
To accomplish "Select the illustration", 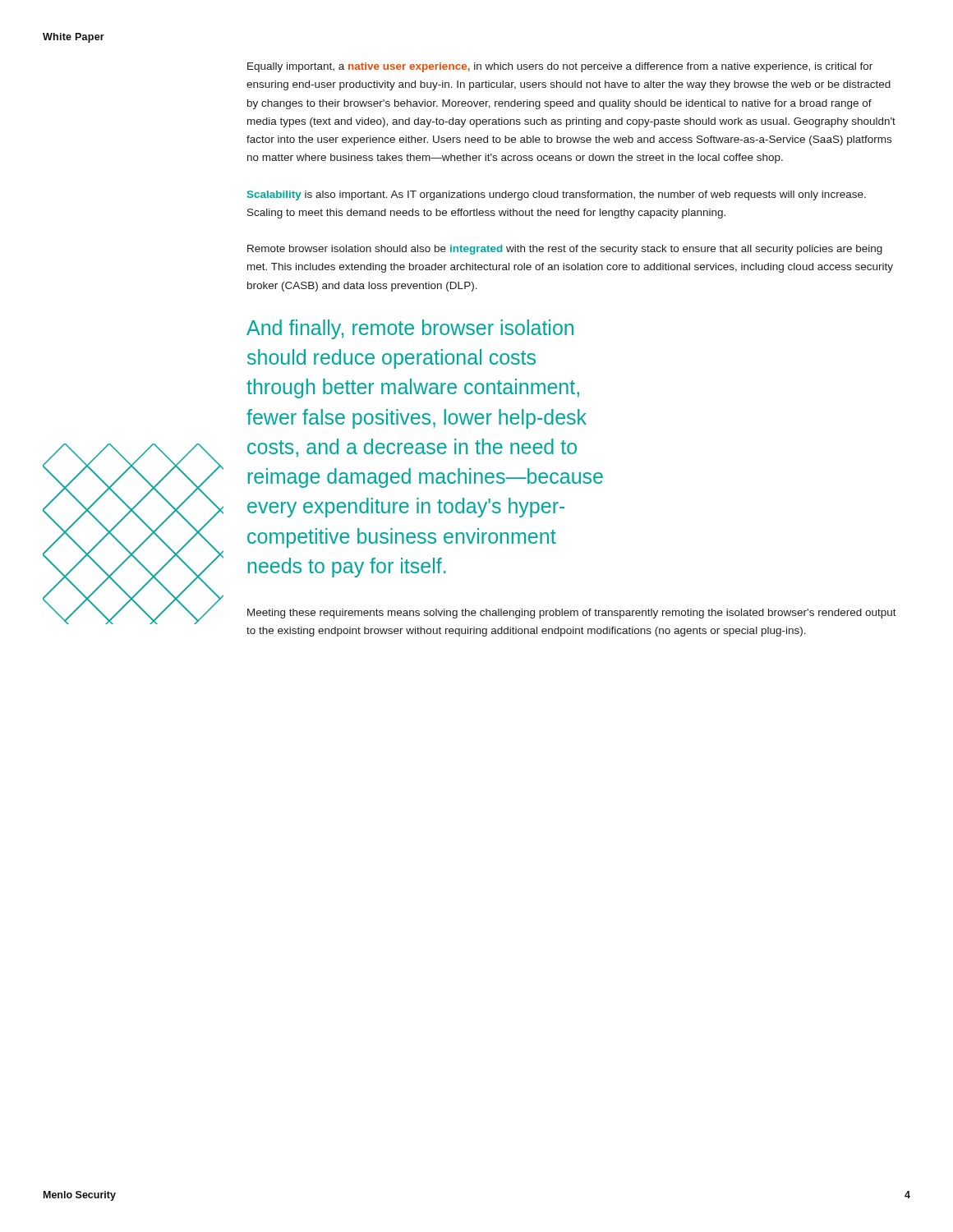I will (x=133, y=534).
